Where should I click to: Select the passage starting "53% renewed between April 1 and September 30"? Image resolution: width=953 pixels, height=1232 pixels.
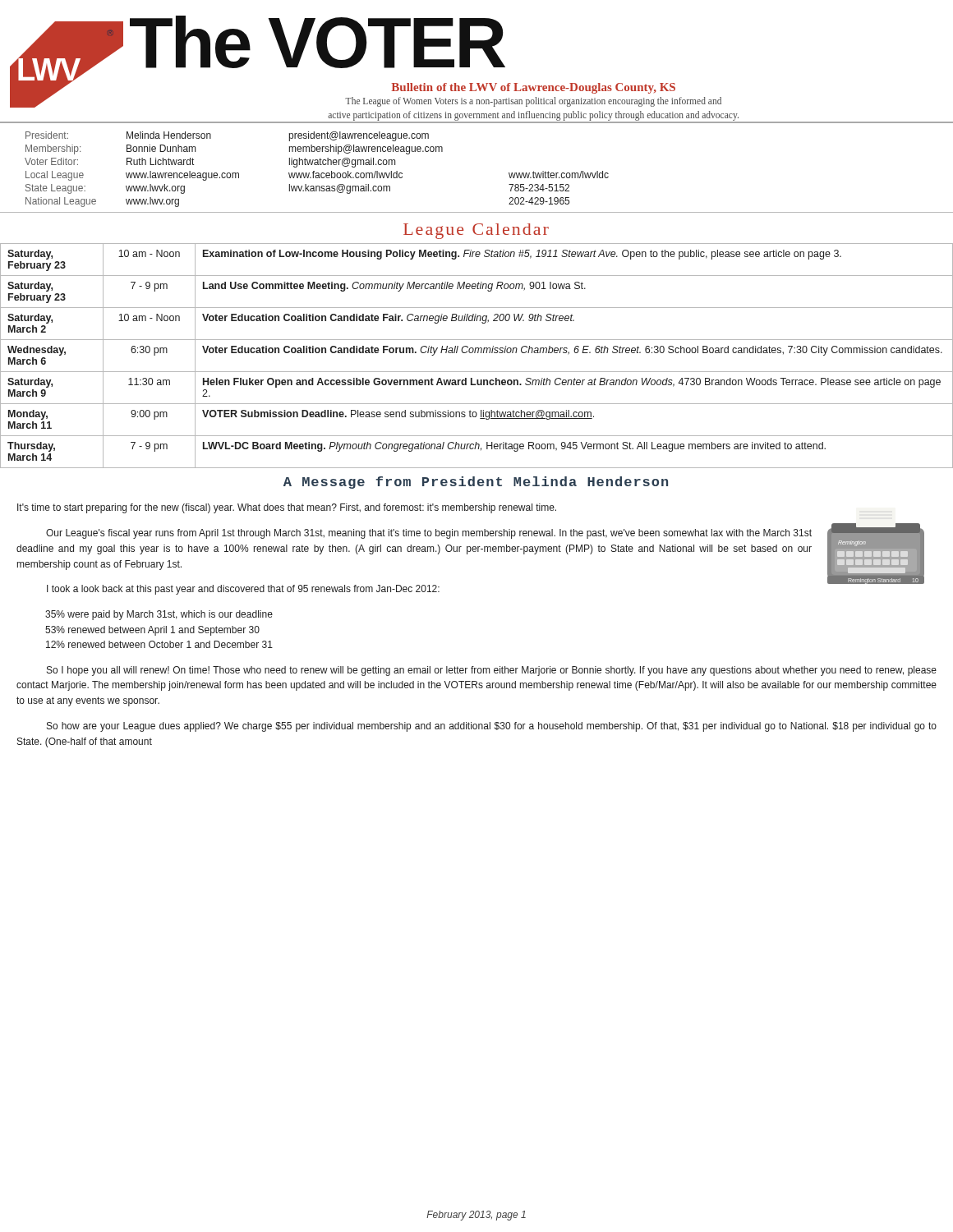(x=152, y=630)
